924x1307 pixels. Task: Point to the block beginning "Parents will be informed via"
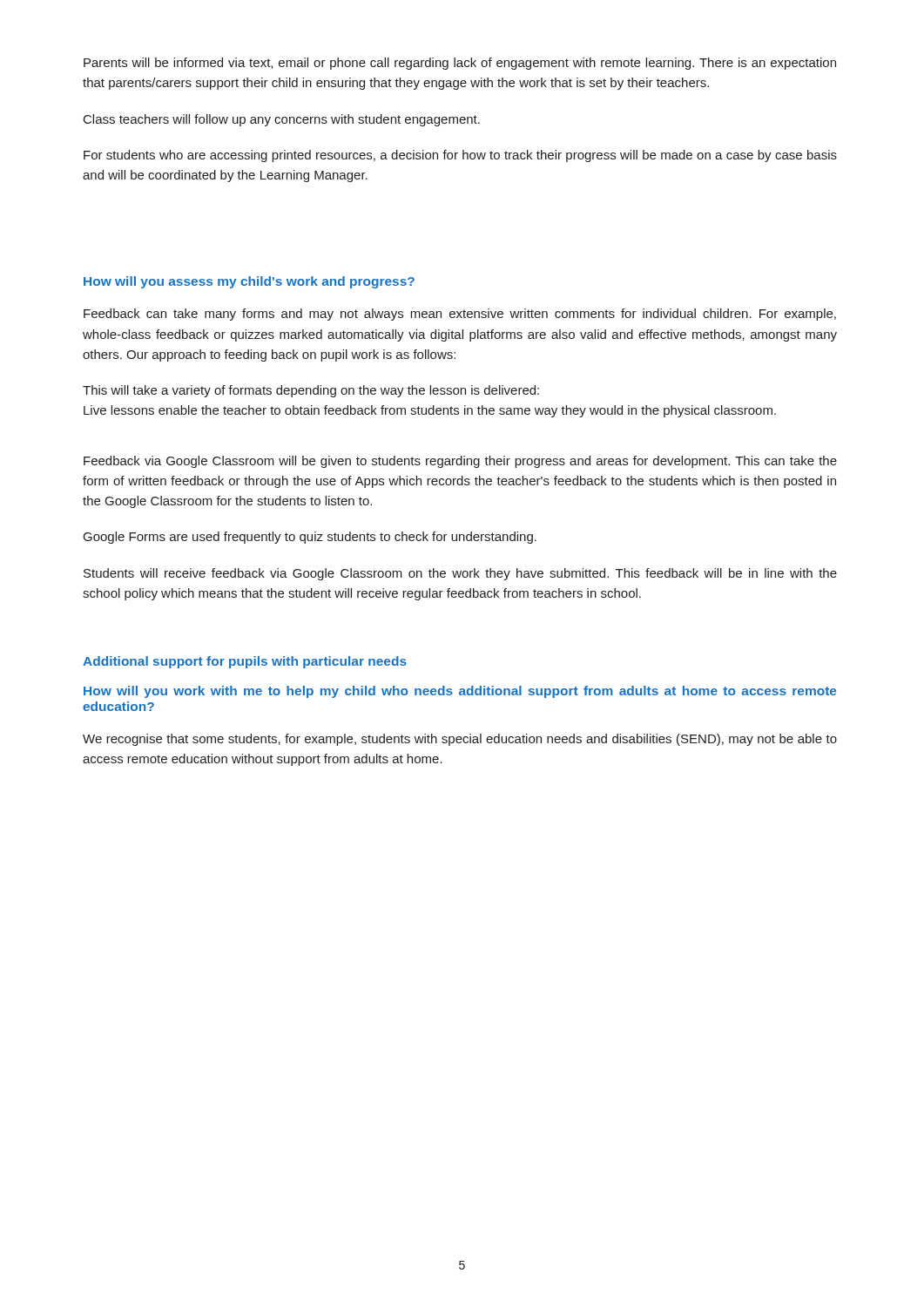coord(460,72)
